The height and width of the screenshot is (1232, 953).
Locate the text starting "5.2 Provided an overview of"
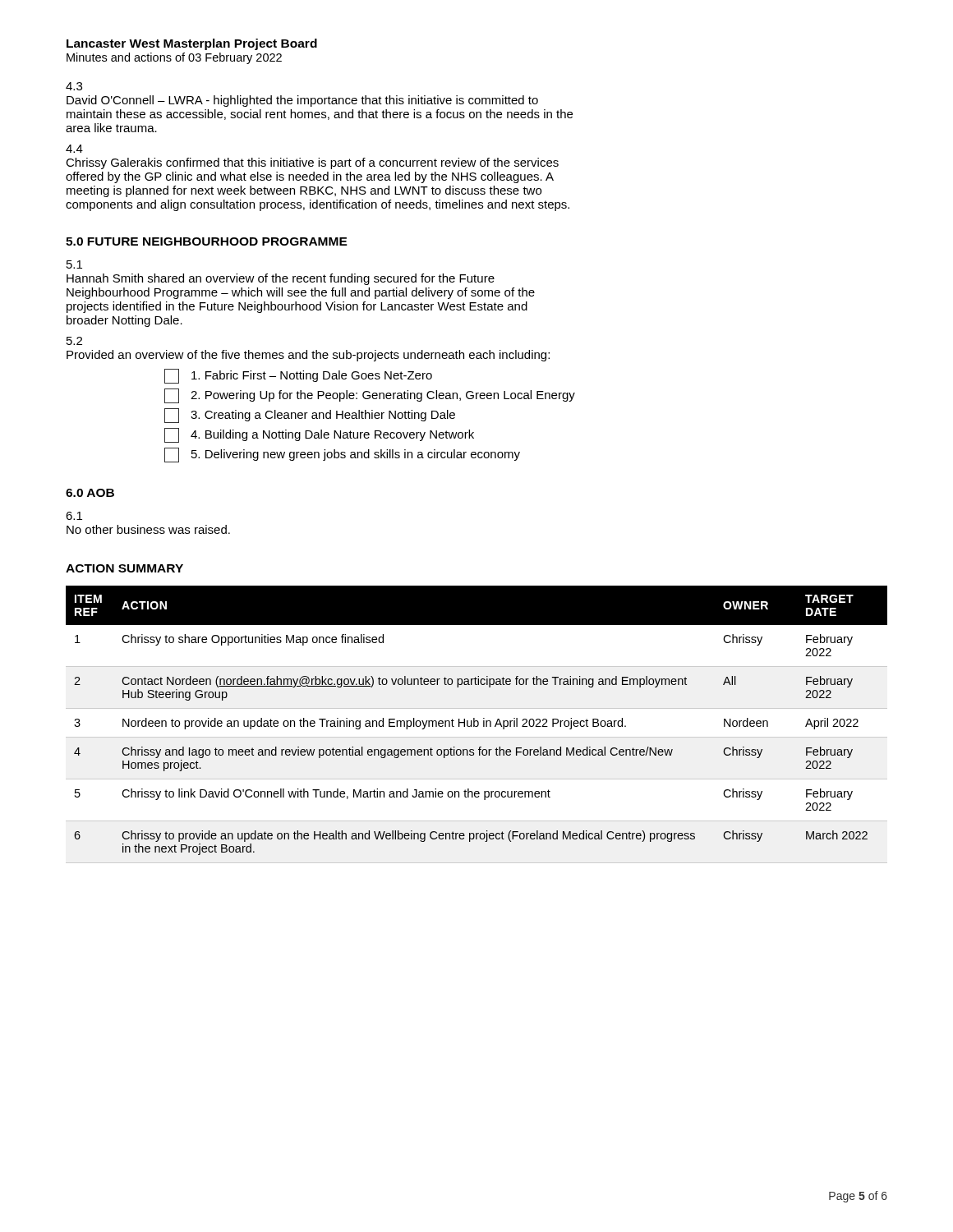tap(462, 347)
